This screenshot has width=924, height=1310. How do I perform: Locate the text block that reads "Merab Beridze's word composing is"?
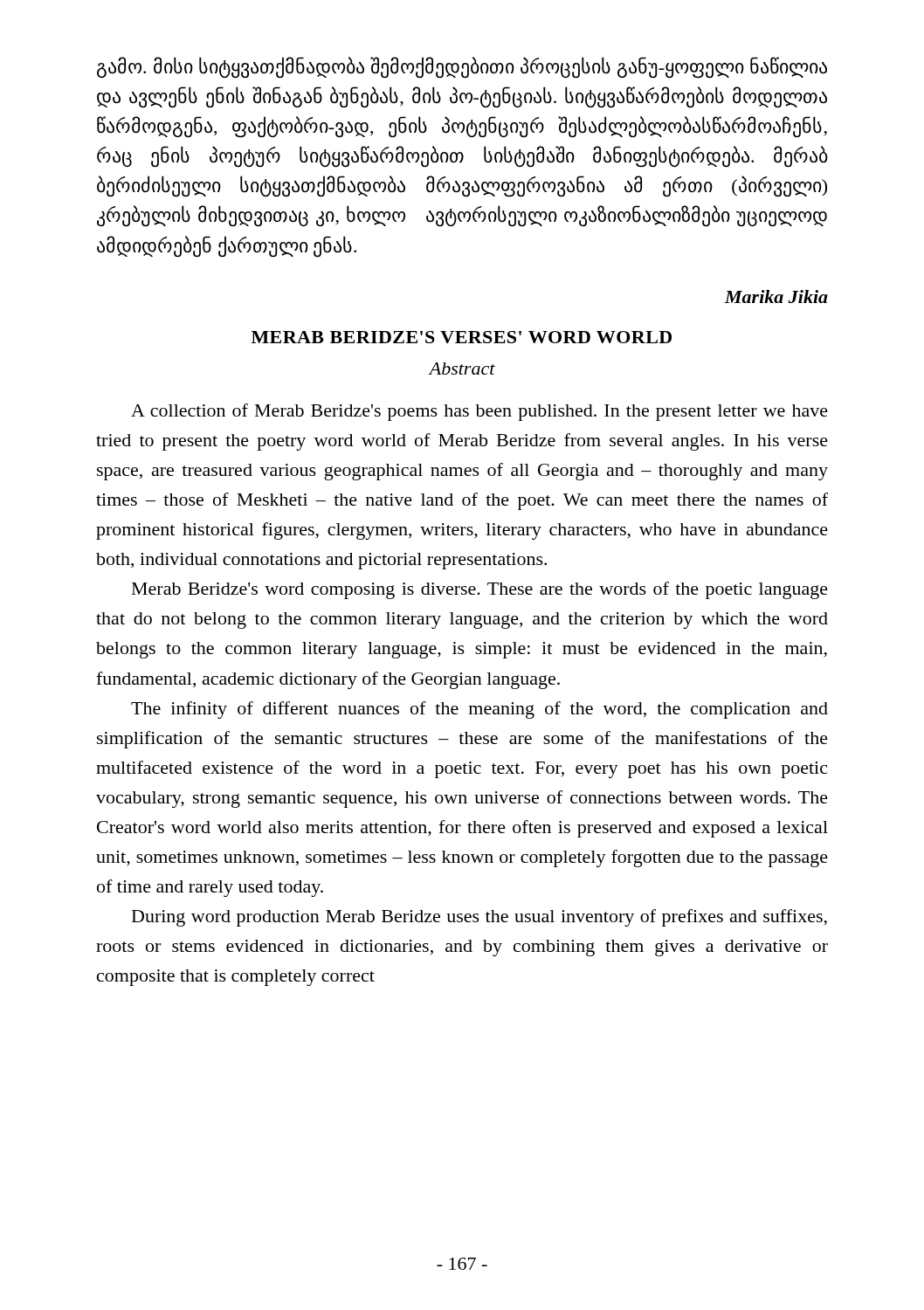click(462, 633)
